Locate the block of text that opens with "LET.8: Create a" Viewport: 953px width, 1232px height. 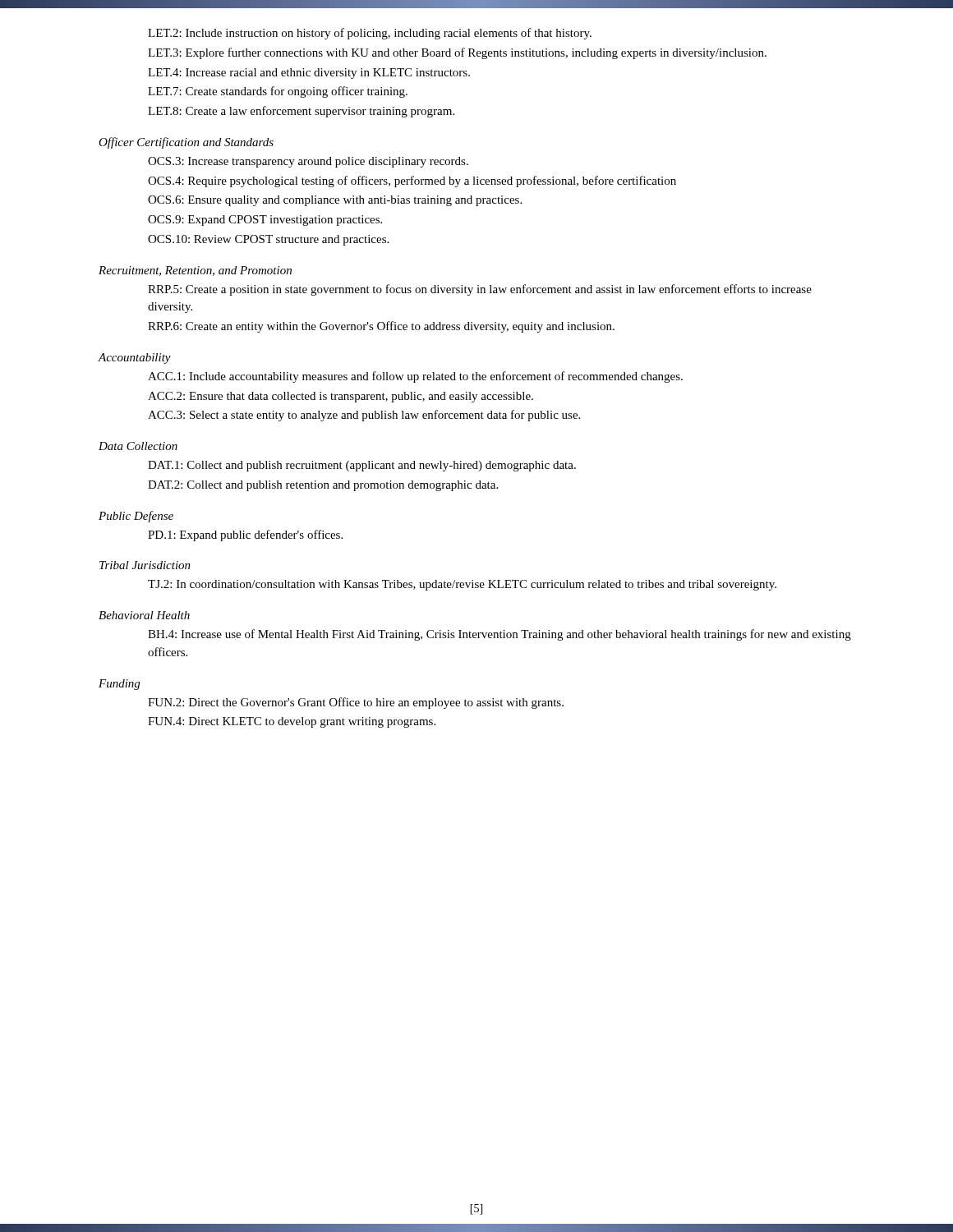coord(302,111)
